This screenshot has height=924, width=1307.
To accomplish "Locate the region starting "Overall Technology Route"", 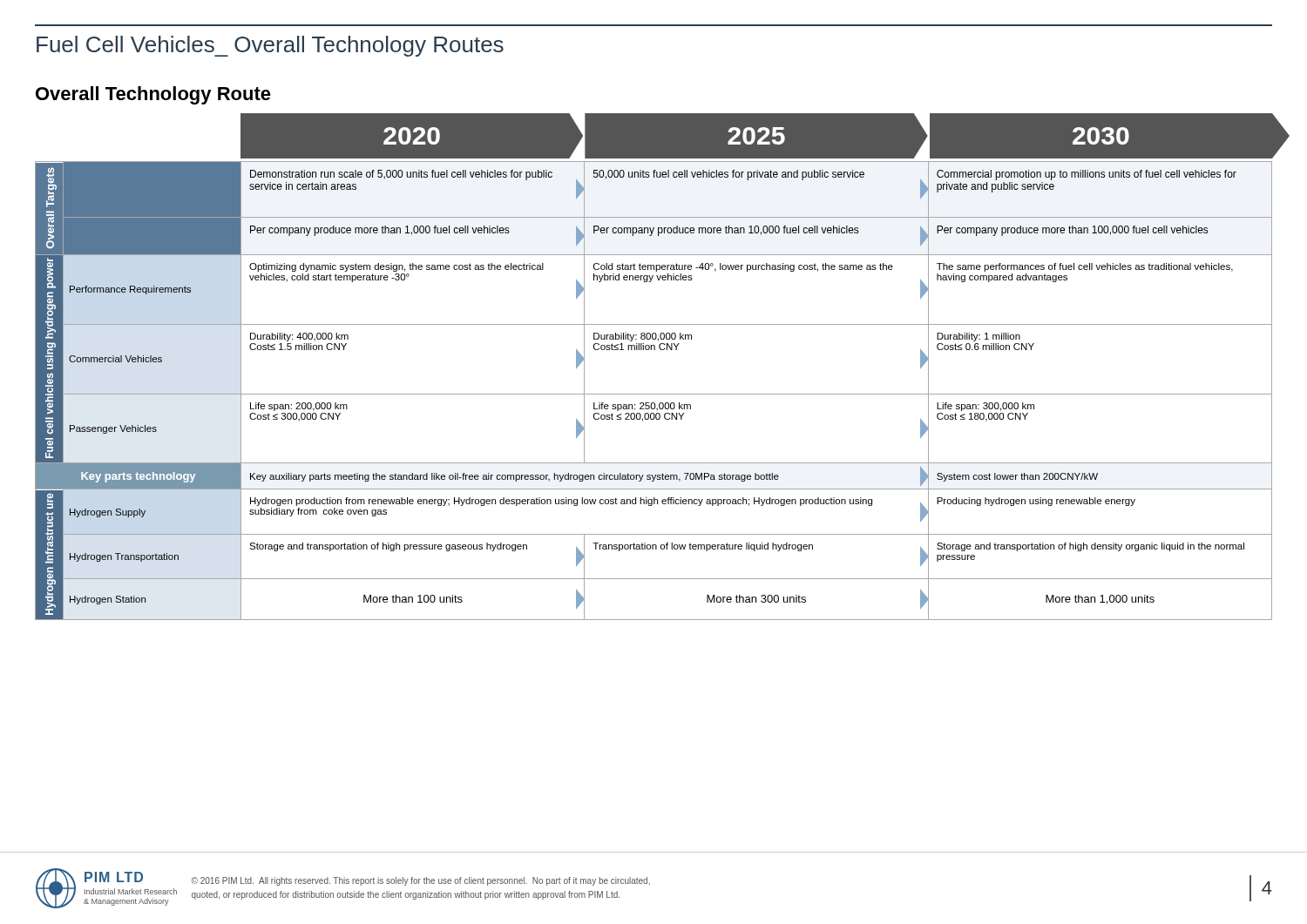I will (153, 94).
